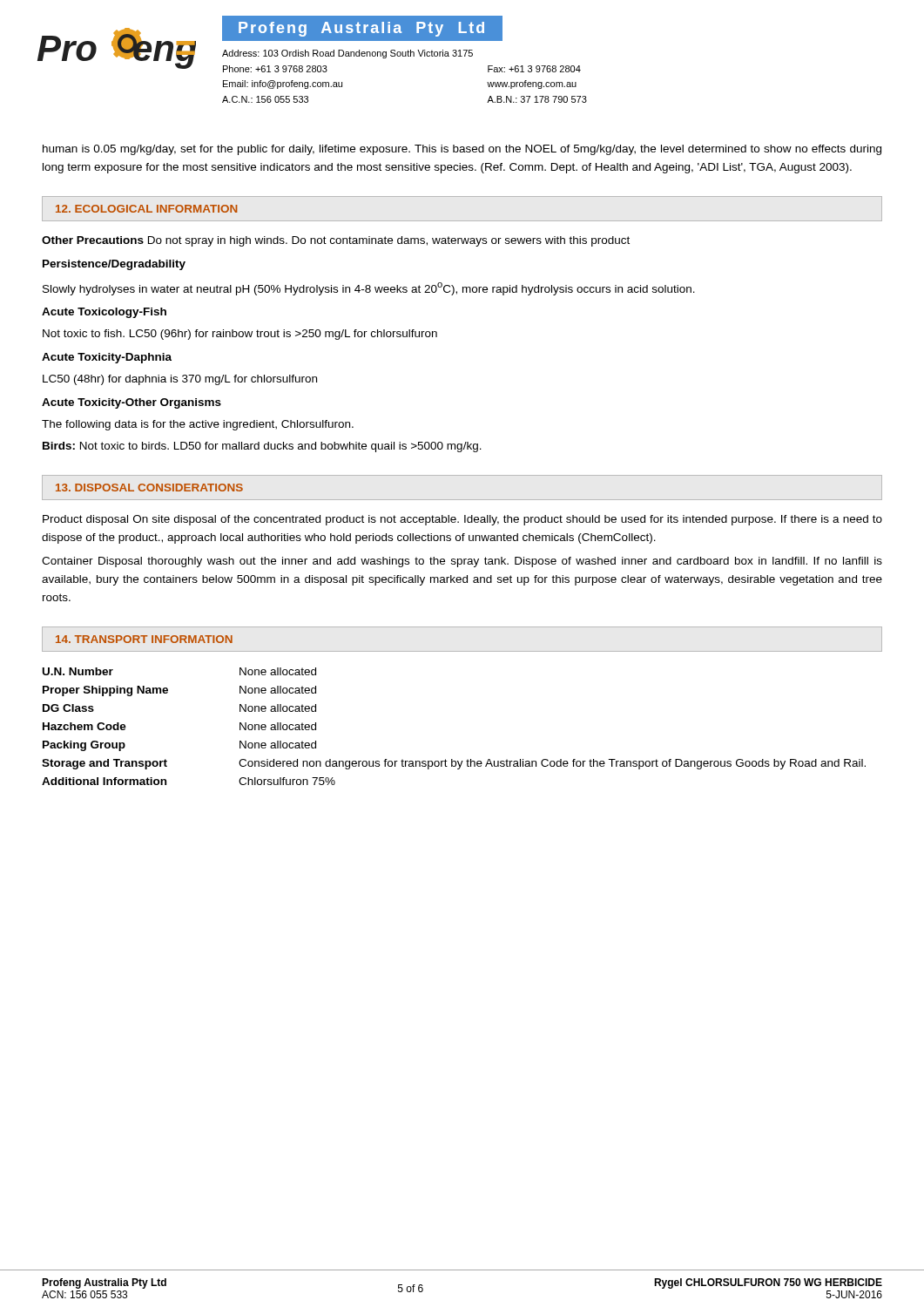This screenshot has height=1307, width=924.
Task: Locate the block of text that opens with "Acute Toxicology-Fish Not toxic to"
Action: coord(104,313)
